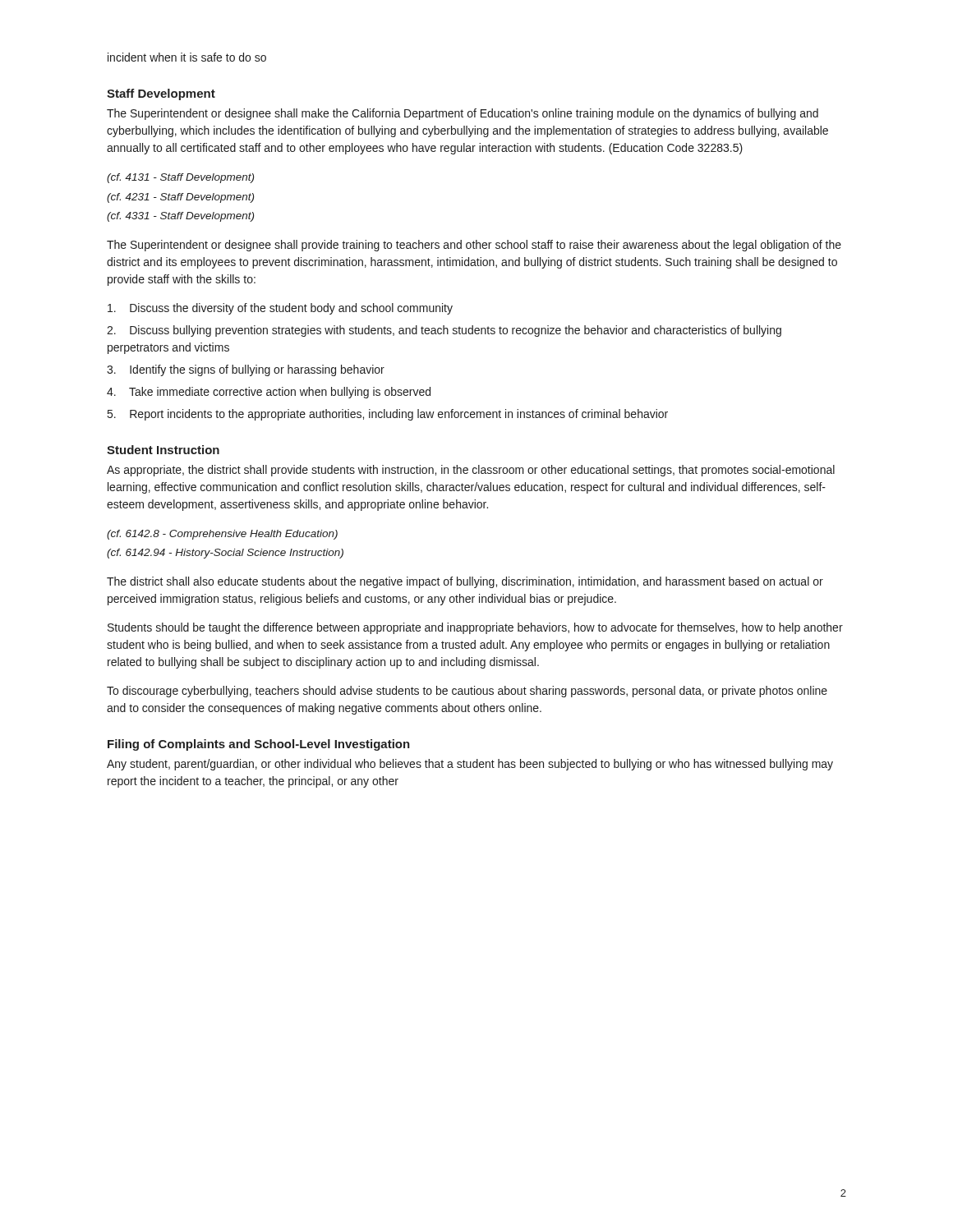This screenshot has height=1232, width=953.
Task: Navigate to the passage starting "4. Take immediate corrective action"
Action: tap(269, 392)
